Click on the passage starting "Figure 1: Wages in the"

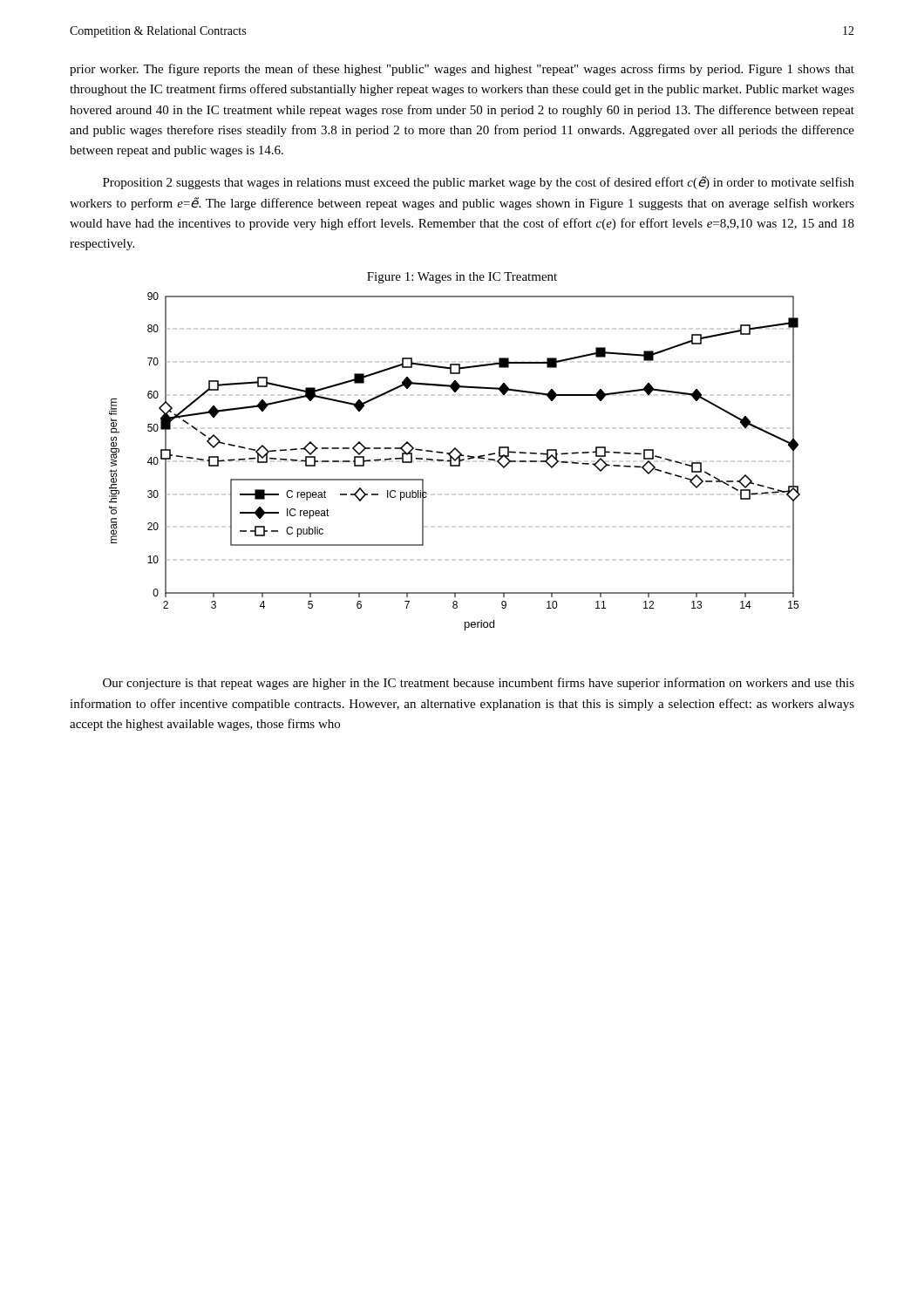(462, 277)
